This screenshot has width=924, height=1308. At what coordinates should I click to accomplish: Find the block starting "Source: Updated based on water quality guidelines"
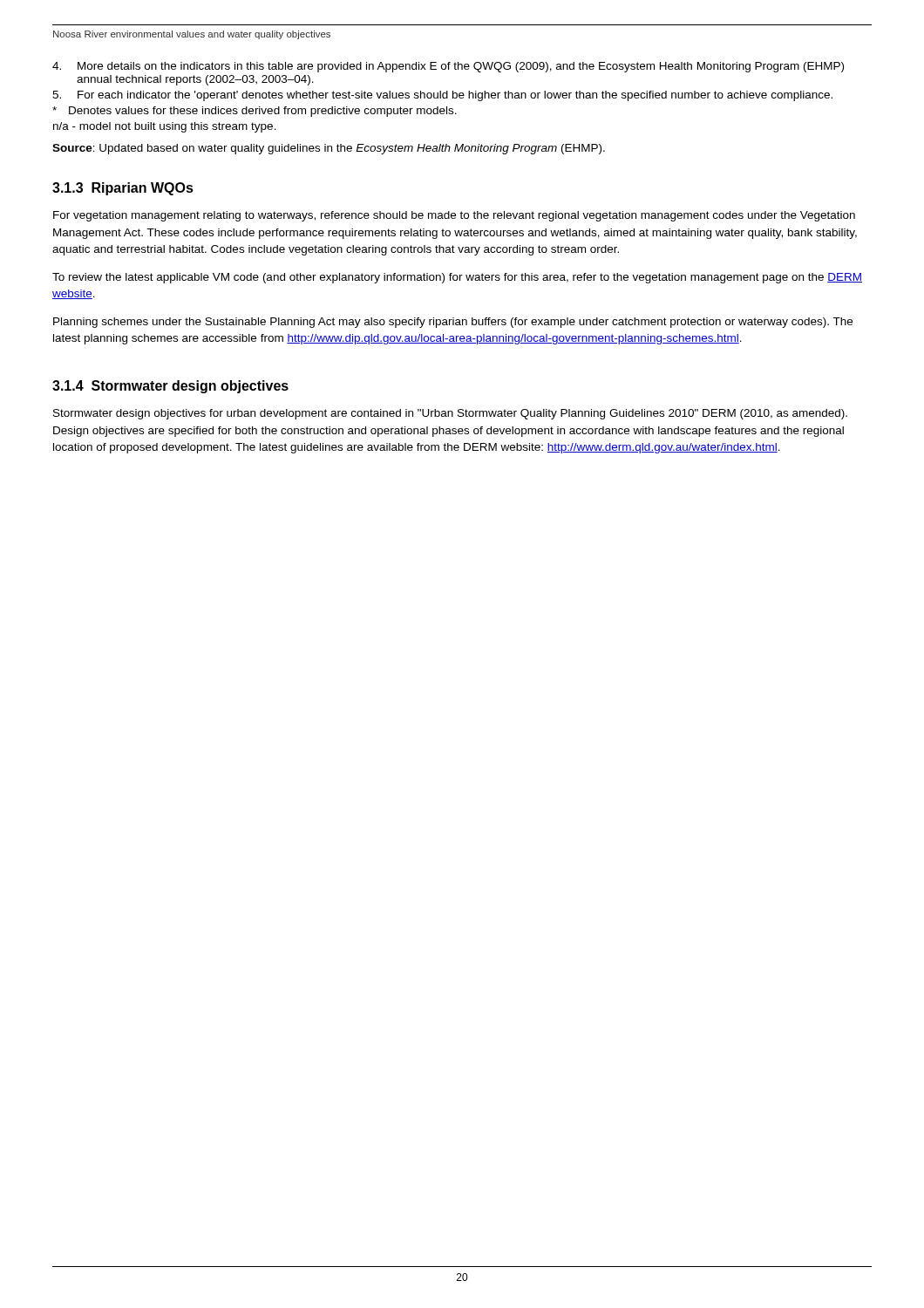(329, 148)
